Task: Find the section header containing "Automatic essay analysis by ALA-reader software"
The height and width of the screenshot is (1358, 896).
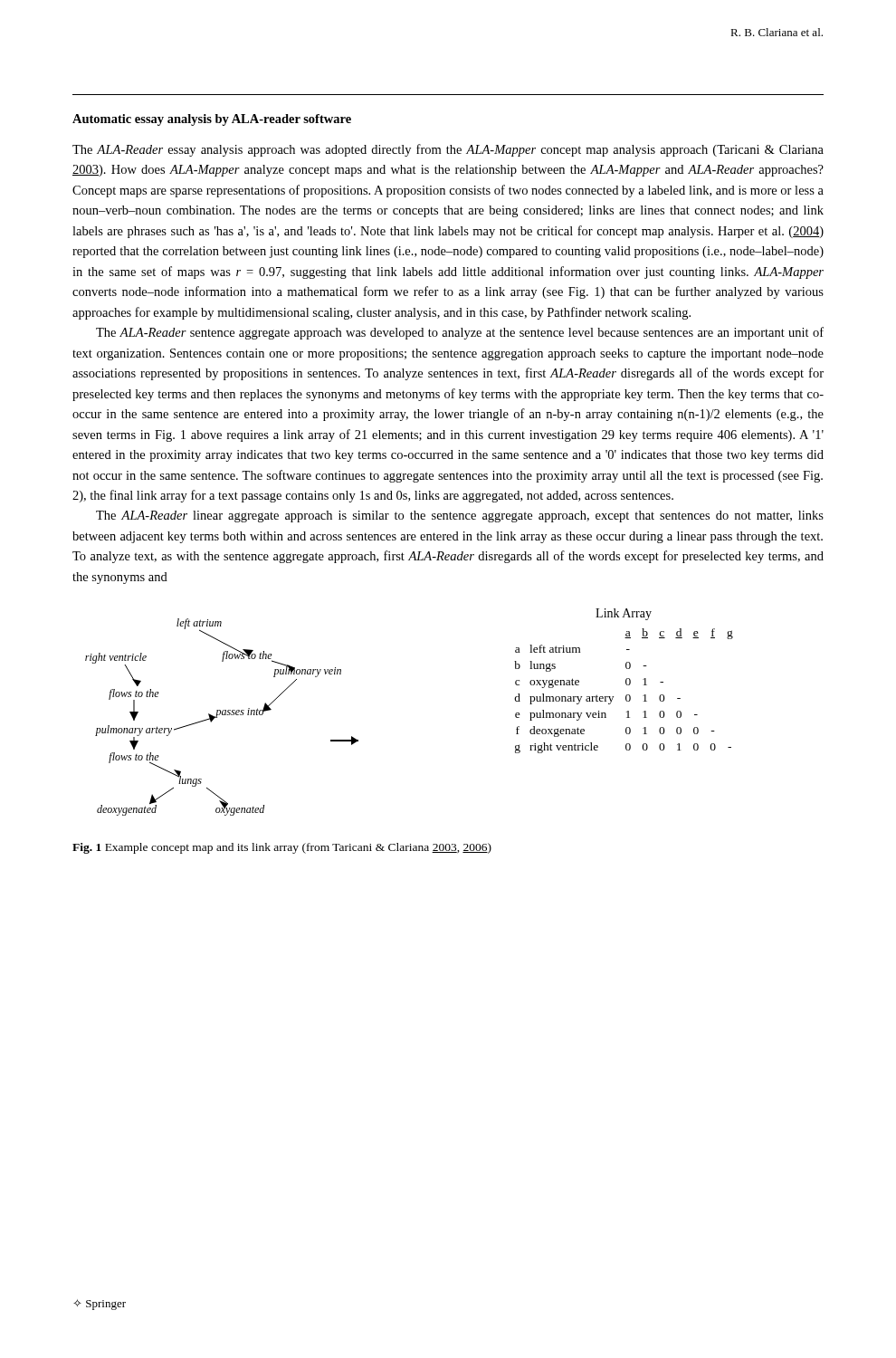Action: [212, 119]
